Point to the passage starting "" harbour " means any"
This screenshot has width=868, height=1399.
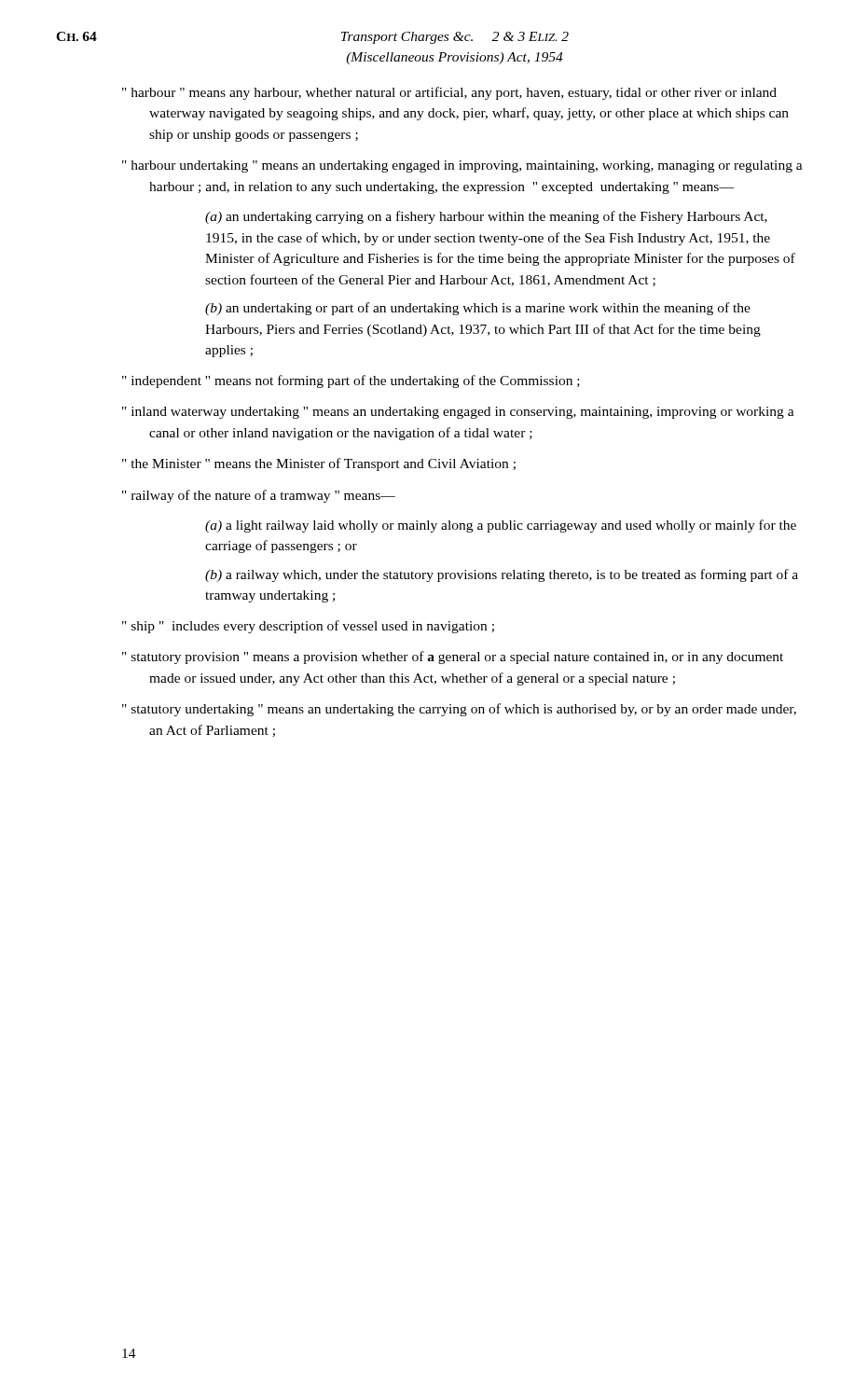click(x=455, y=113)
